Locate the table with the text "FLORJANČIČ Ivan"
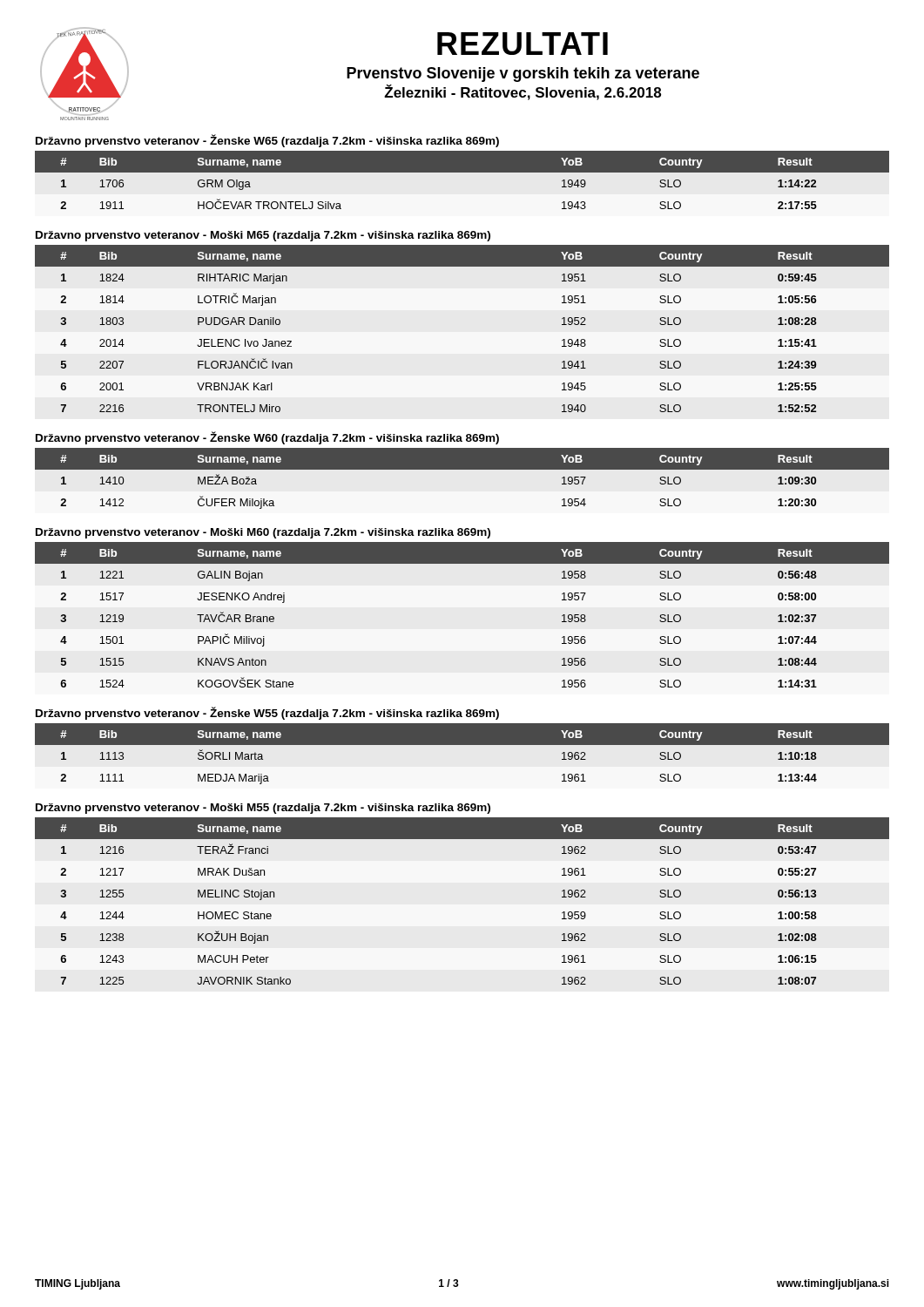Screen dimensions: 1307x924 [462, 332]
